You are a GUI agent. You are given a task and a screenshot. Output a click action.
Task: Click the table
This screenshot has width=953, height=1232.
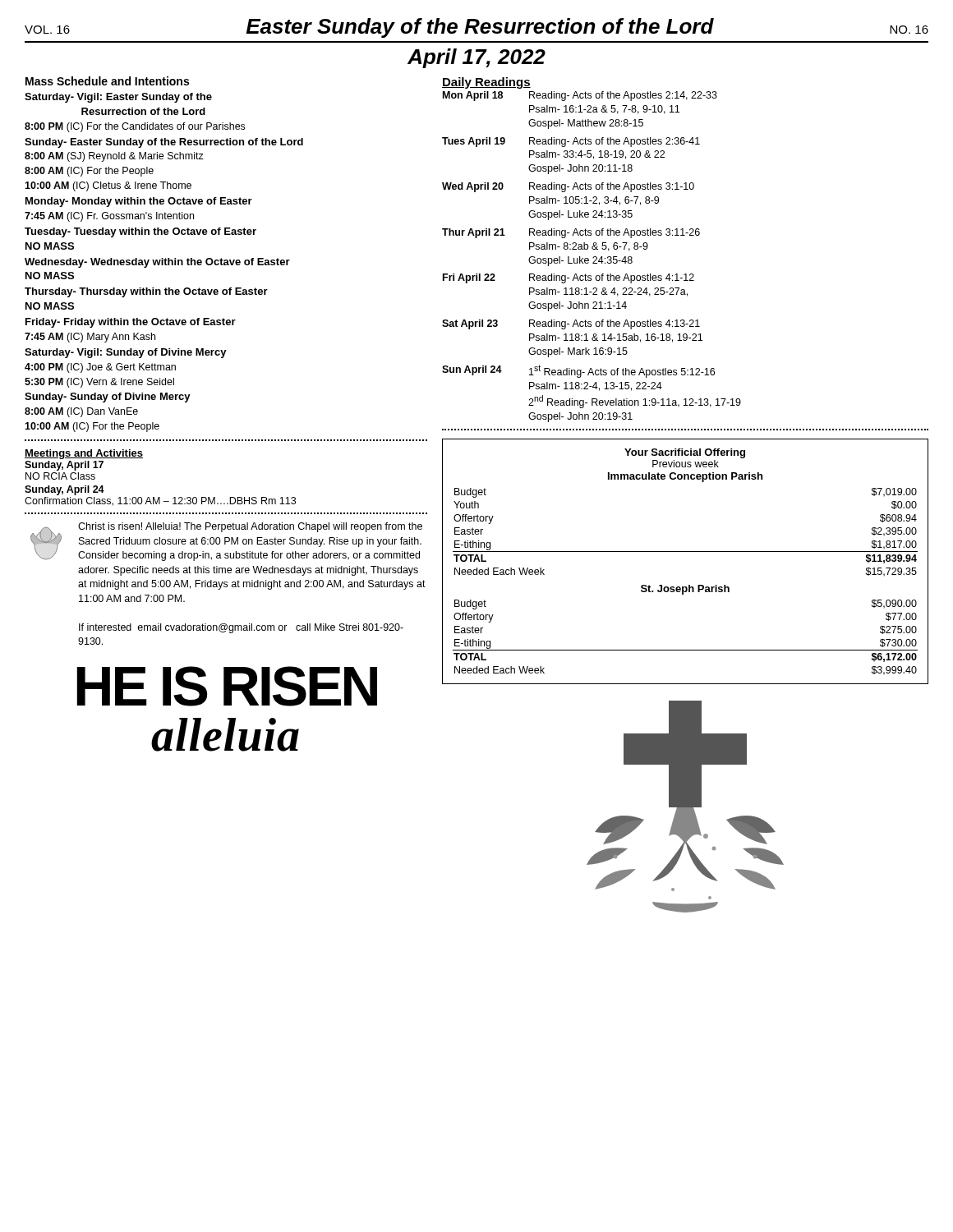click(685, 562)
